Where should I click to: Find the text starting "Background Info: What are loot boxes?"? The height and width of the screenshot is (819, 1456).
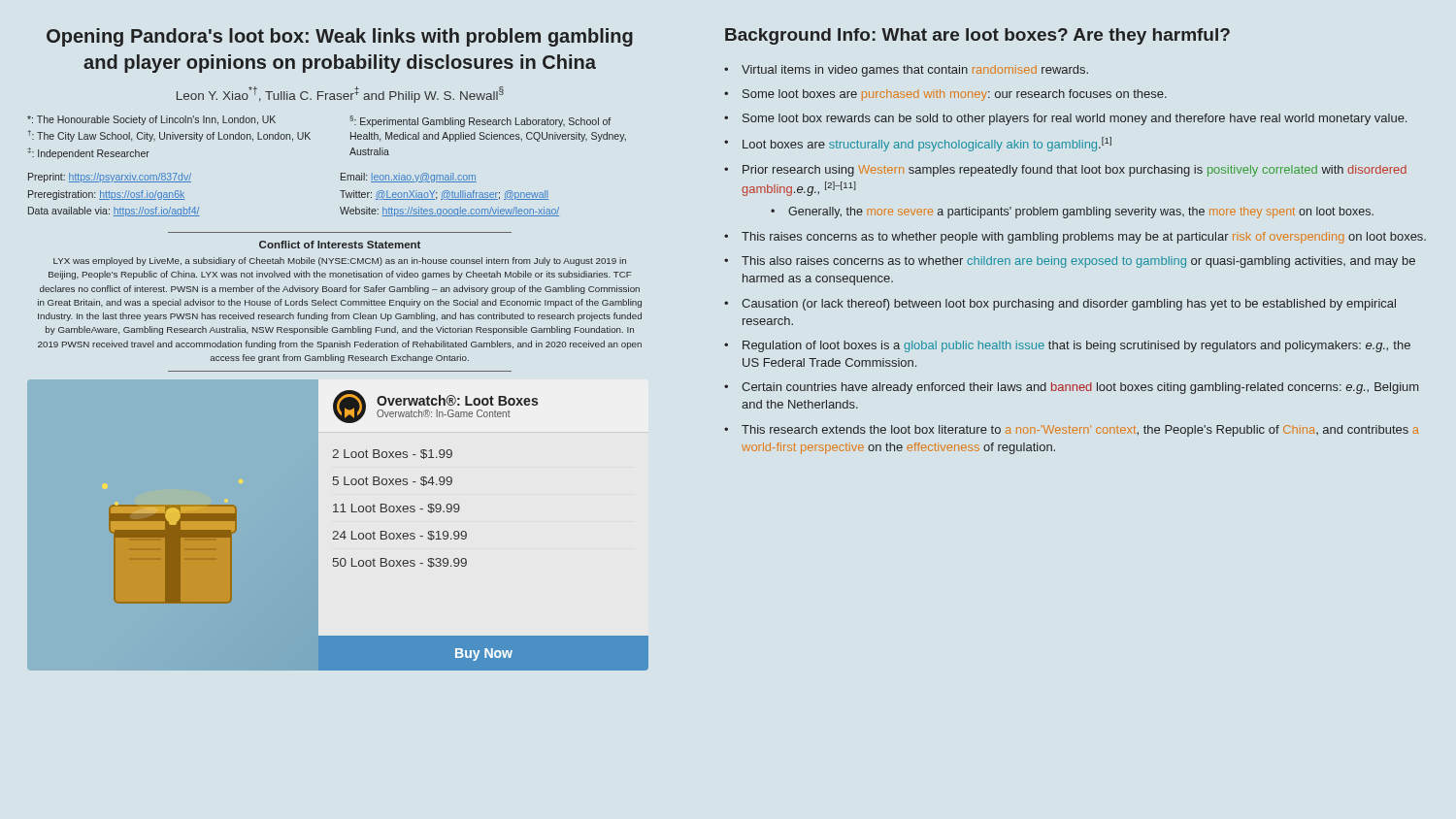click(x=1076, y=35)
